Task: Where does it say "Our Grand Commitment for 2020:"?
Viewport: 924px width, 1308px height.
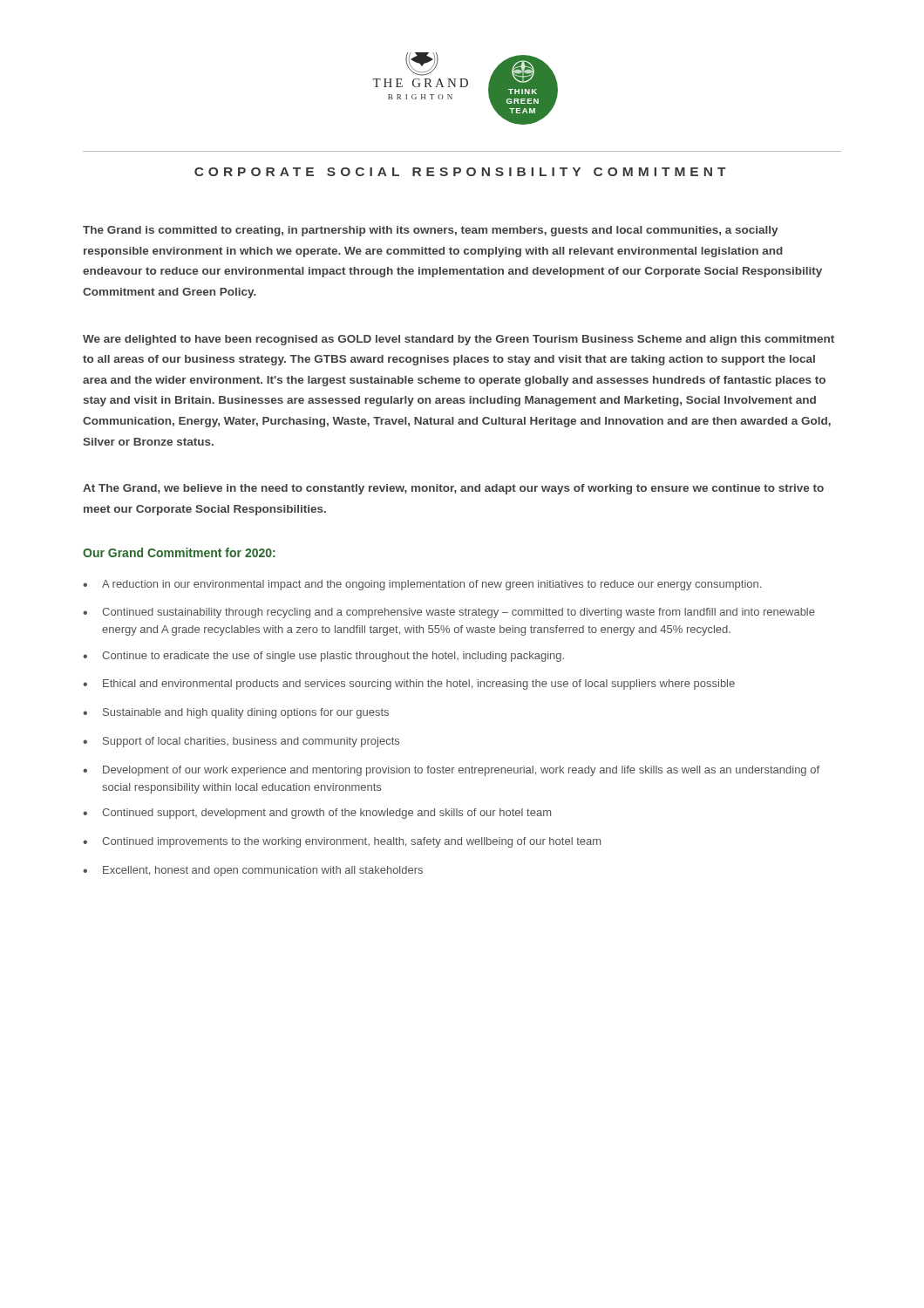Action: pyautogui.click(x=179, y=552)
